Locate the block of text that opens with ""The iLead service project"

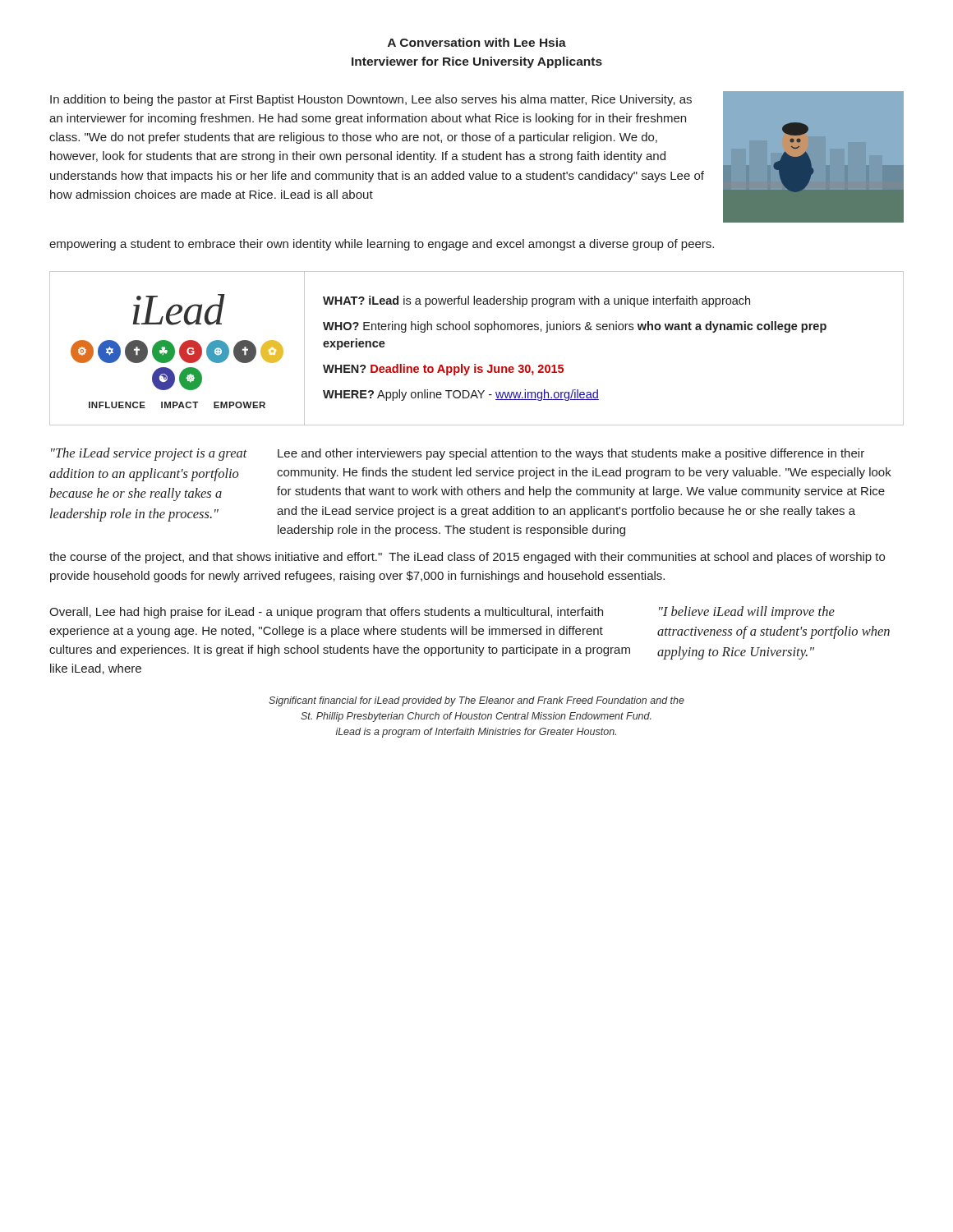(x=148, y=483)
